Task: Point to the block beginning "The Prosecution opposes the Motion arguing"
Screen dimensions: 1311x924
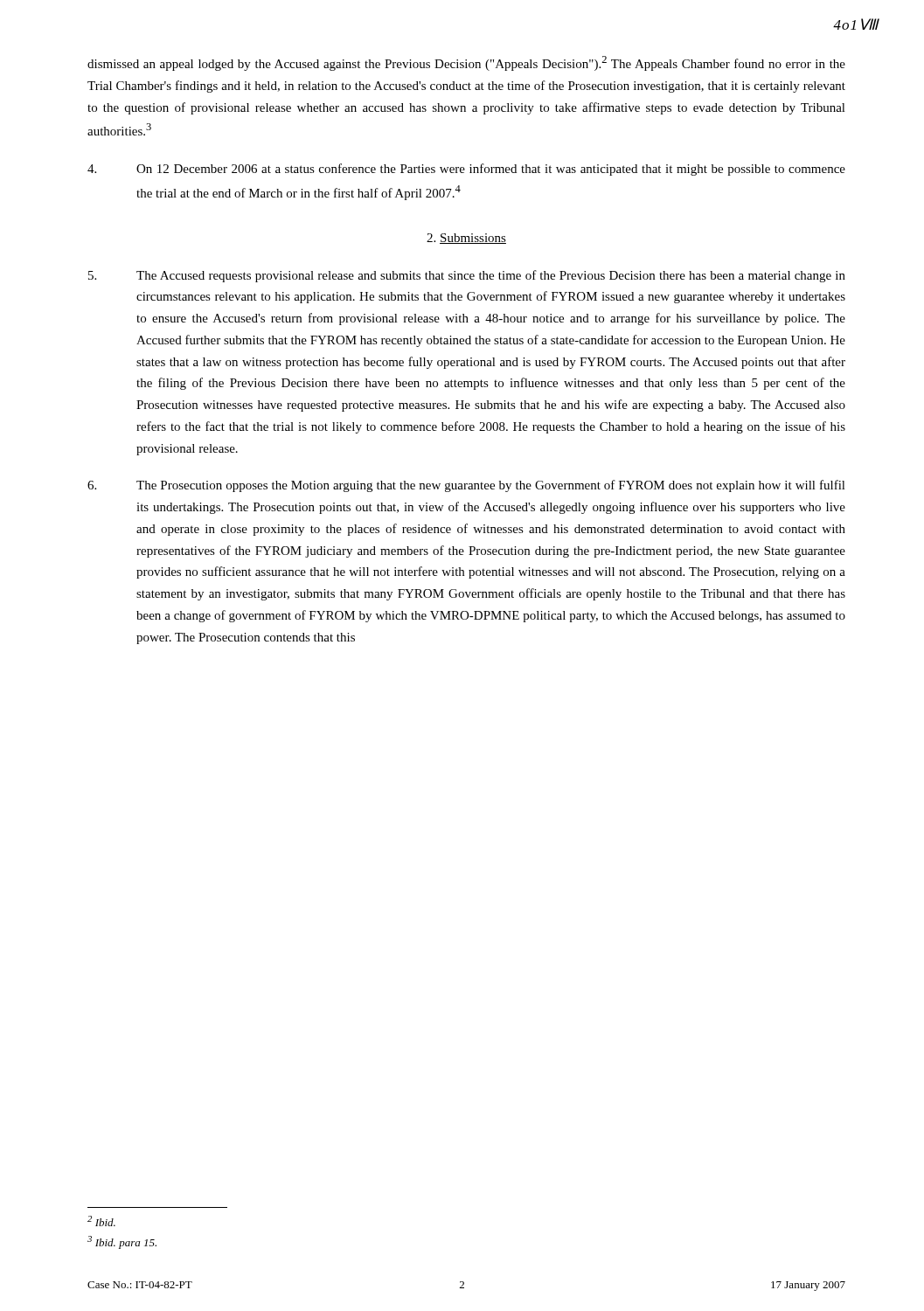Action: click(x=466, y=561)
